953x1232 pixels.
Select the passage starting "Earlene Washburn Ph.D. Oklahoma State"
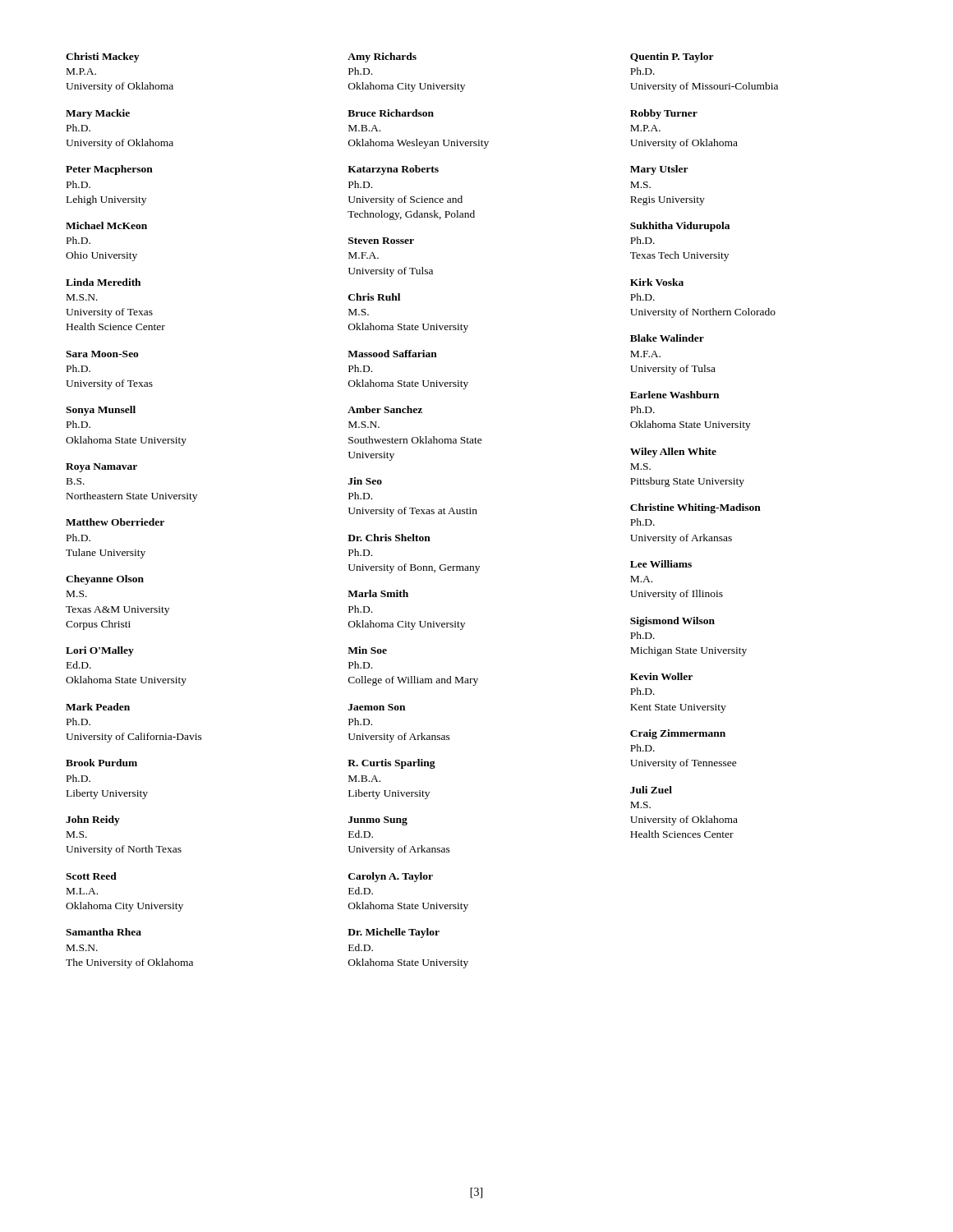tap(674, 395)
